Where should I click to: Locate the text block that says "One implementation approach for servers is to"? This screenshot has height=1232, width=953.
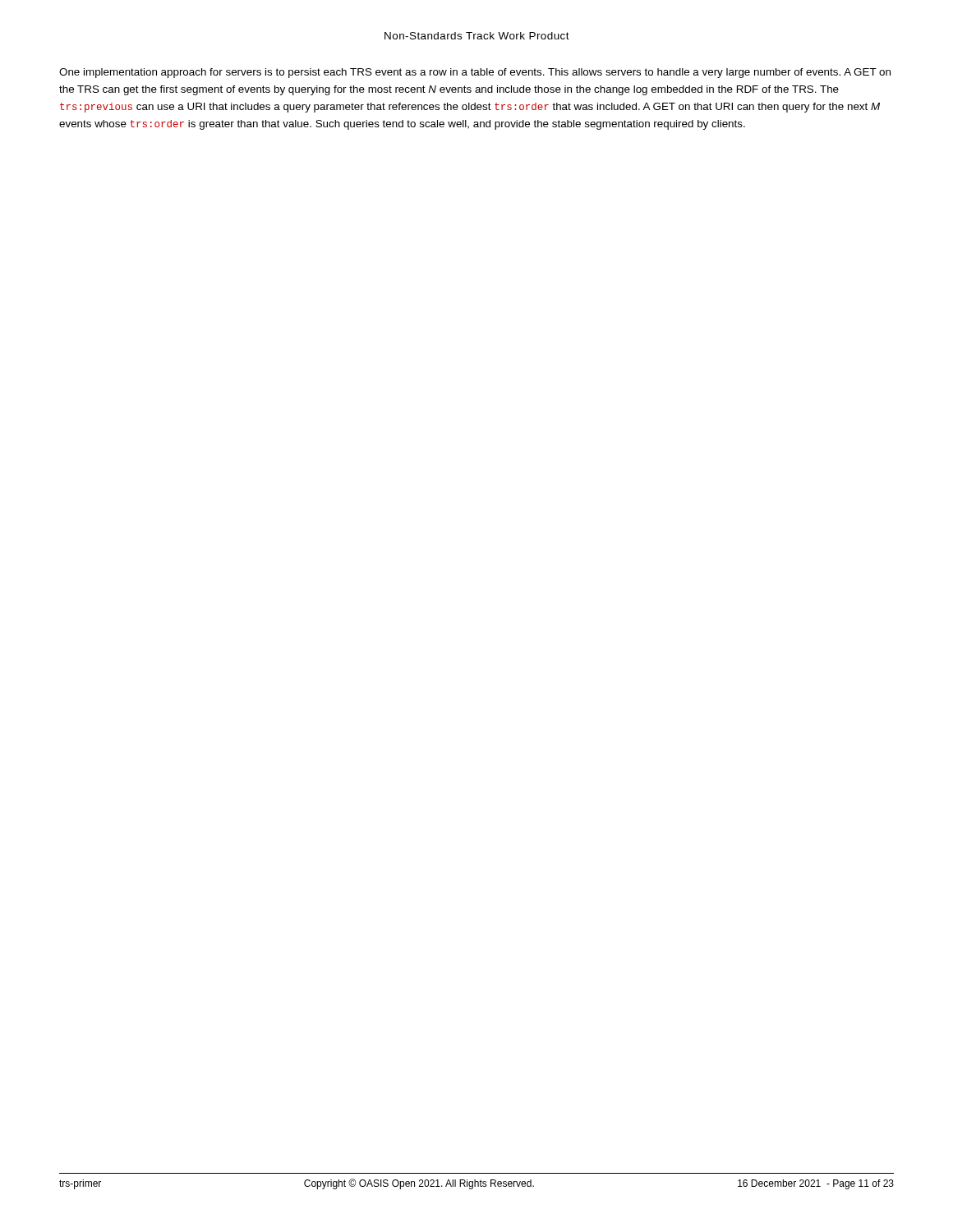(475, 98)
